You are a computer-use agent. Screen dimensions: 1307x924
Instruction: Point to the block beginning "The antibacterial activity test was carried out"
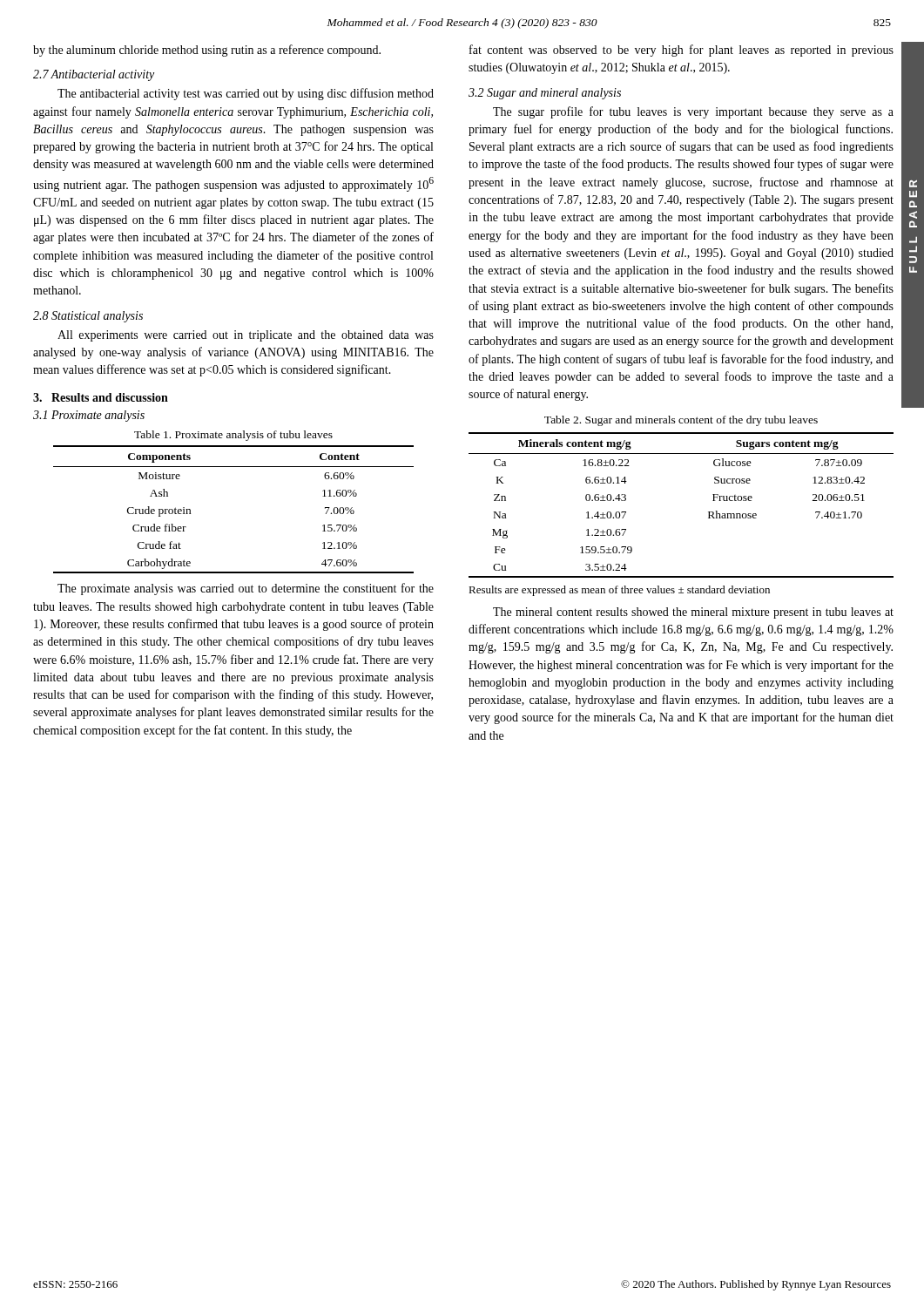coord(233,193)
